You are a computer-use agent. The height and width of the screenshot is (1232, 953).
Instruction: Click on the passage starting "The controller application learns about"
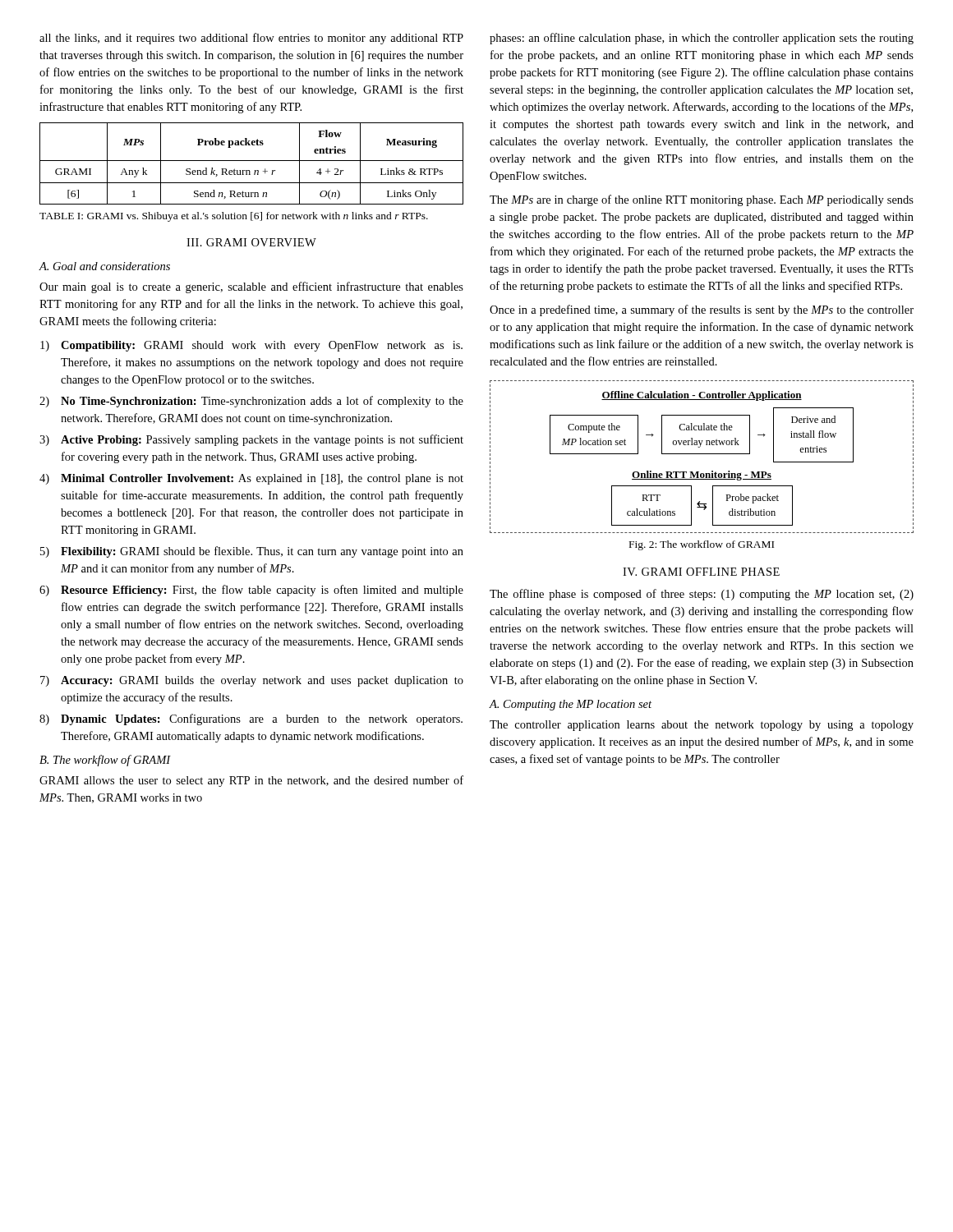(x=702, y=742)
